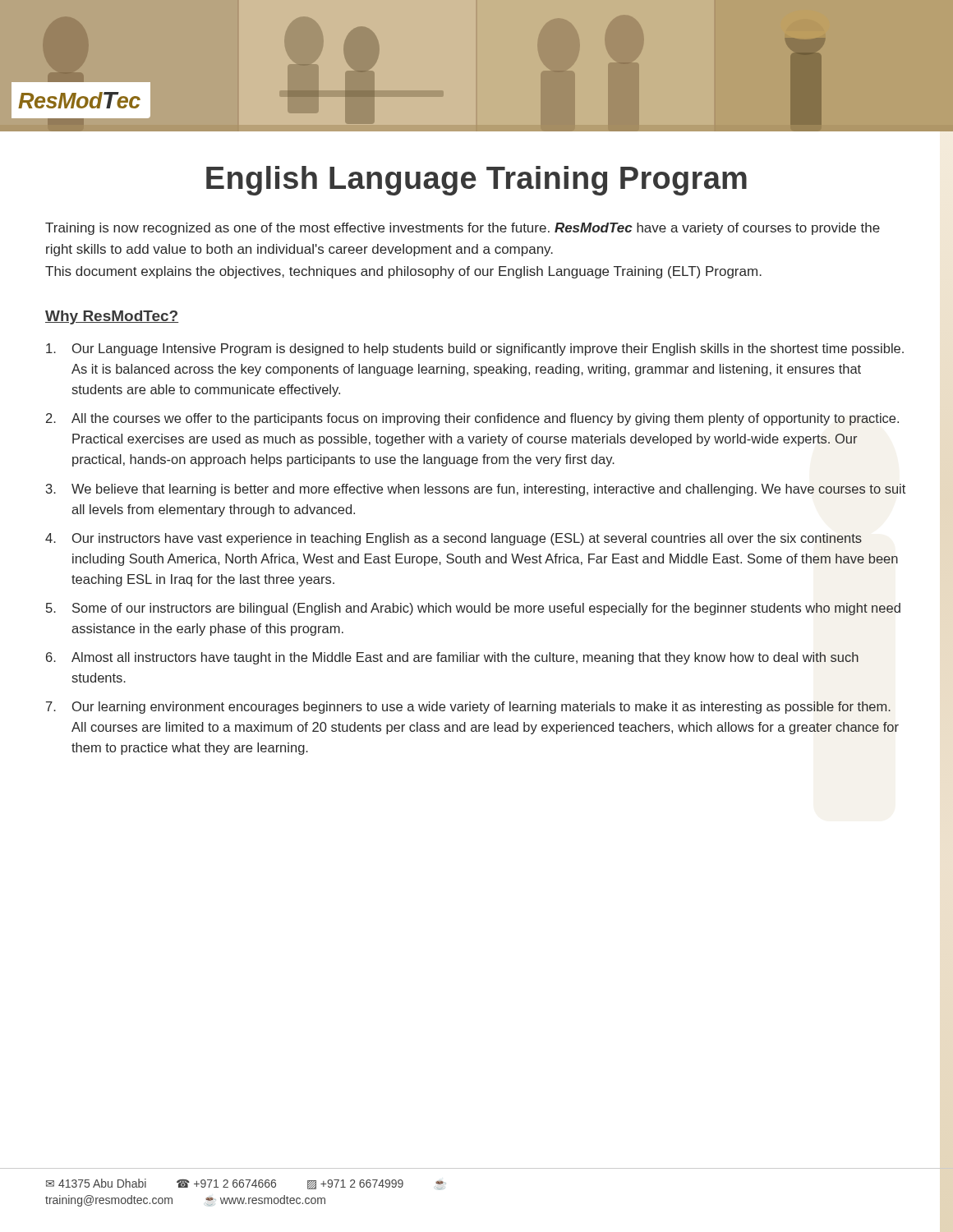The width and height of the screenshot is (953, 1232).
Task: Click on the list item that reads "5. Some of our"
Action: (476, 618)
